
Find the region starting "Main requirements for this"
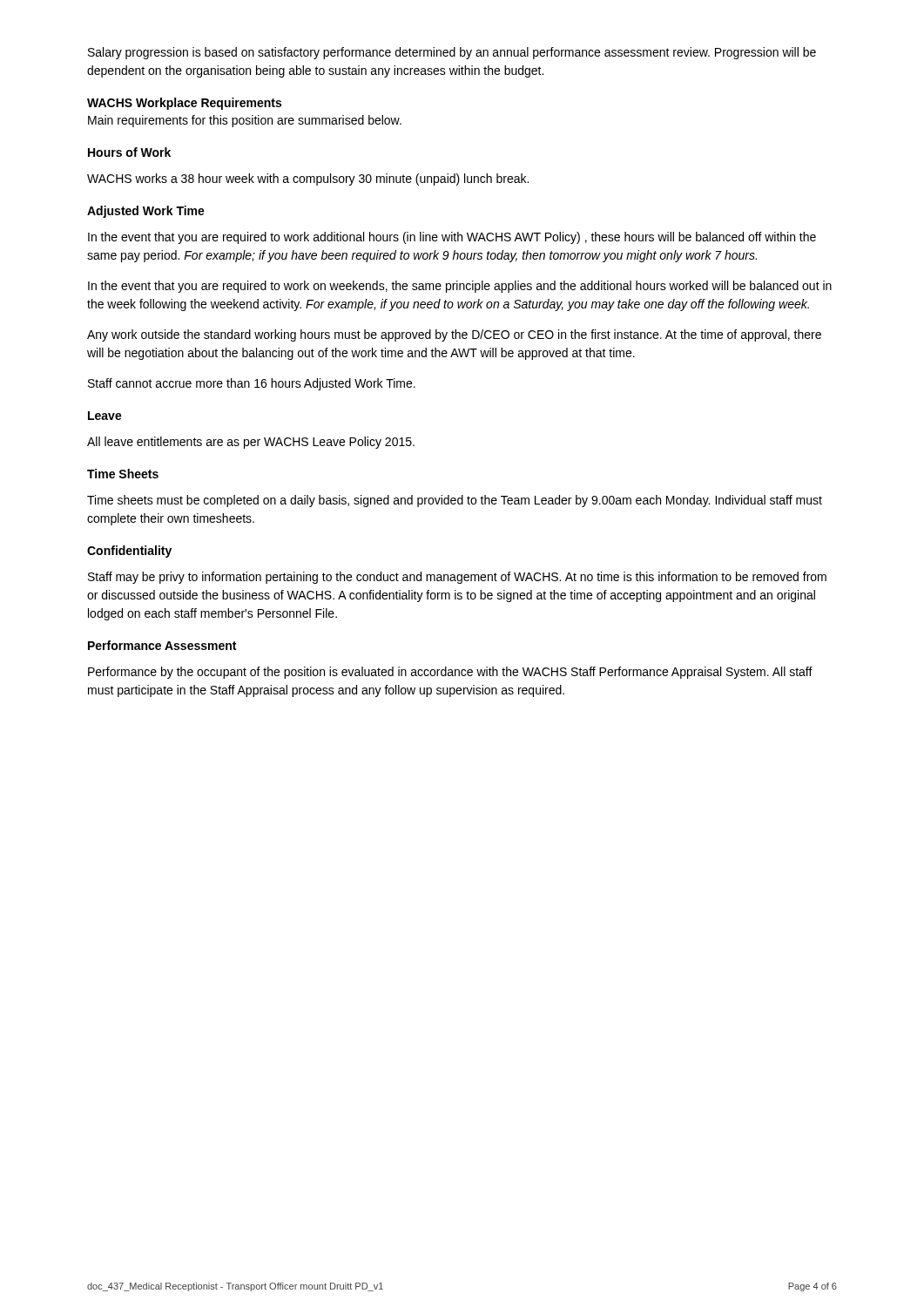[x=245, y=120]
